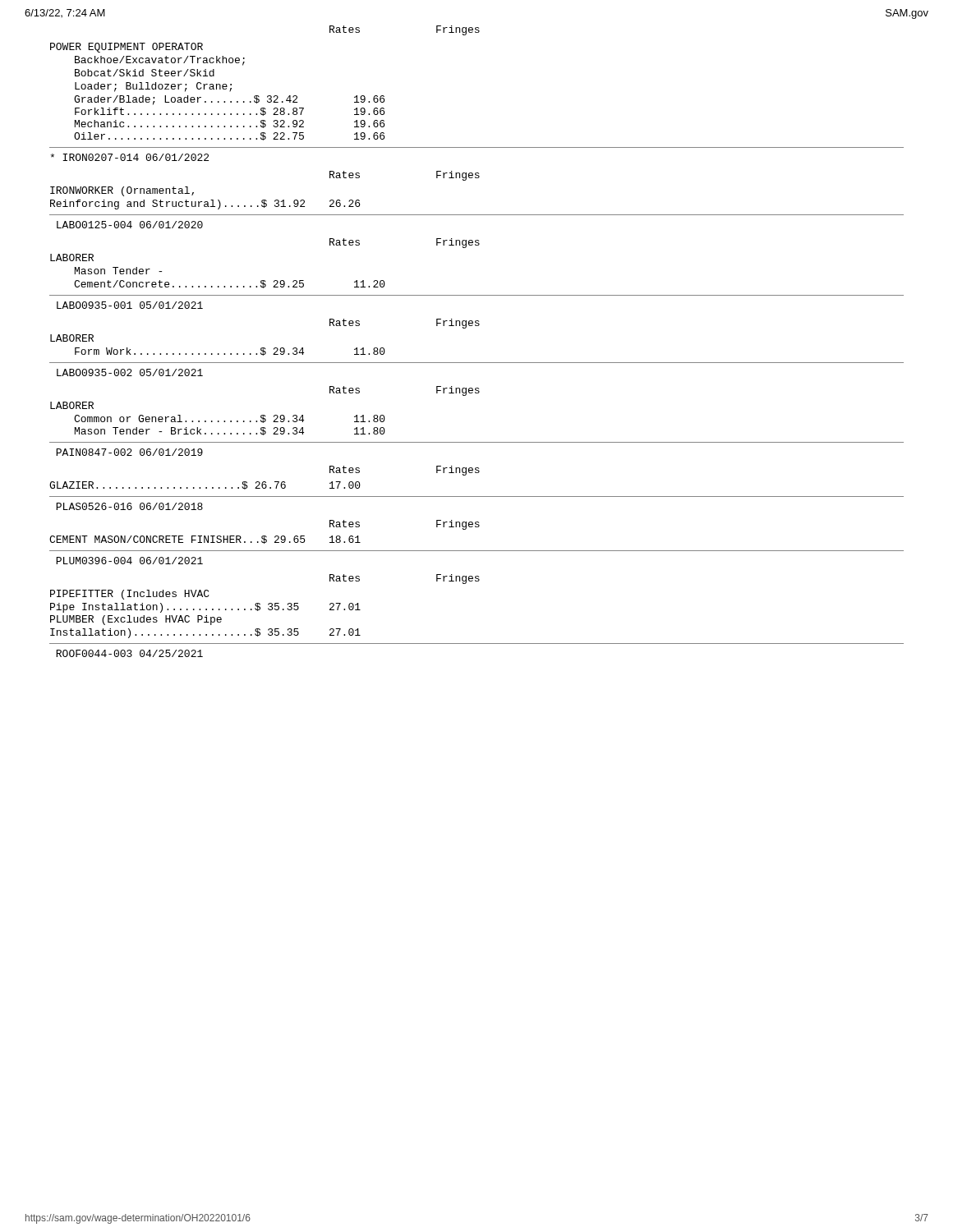Find the text that reads "PAIN0847-002 06/01/2019"
The image size is (953, 1232).
click(x=126, y=453)
